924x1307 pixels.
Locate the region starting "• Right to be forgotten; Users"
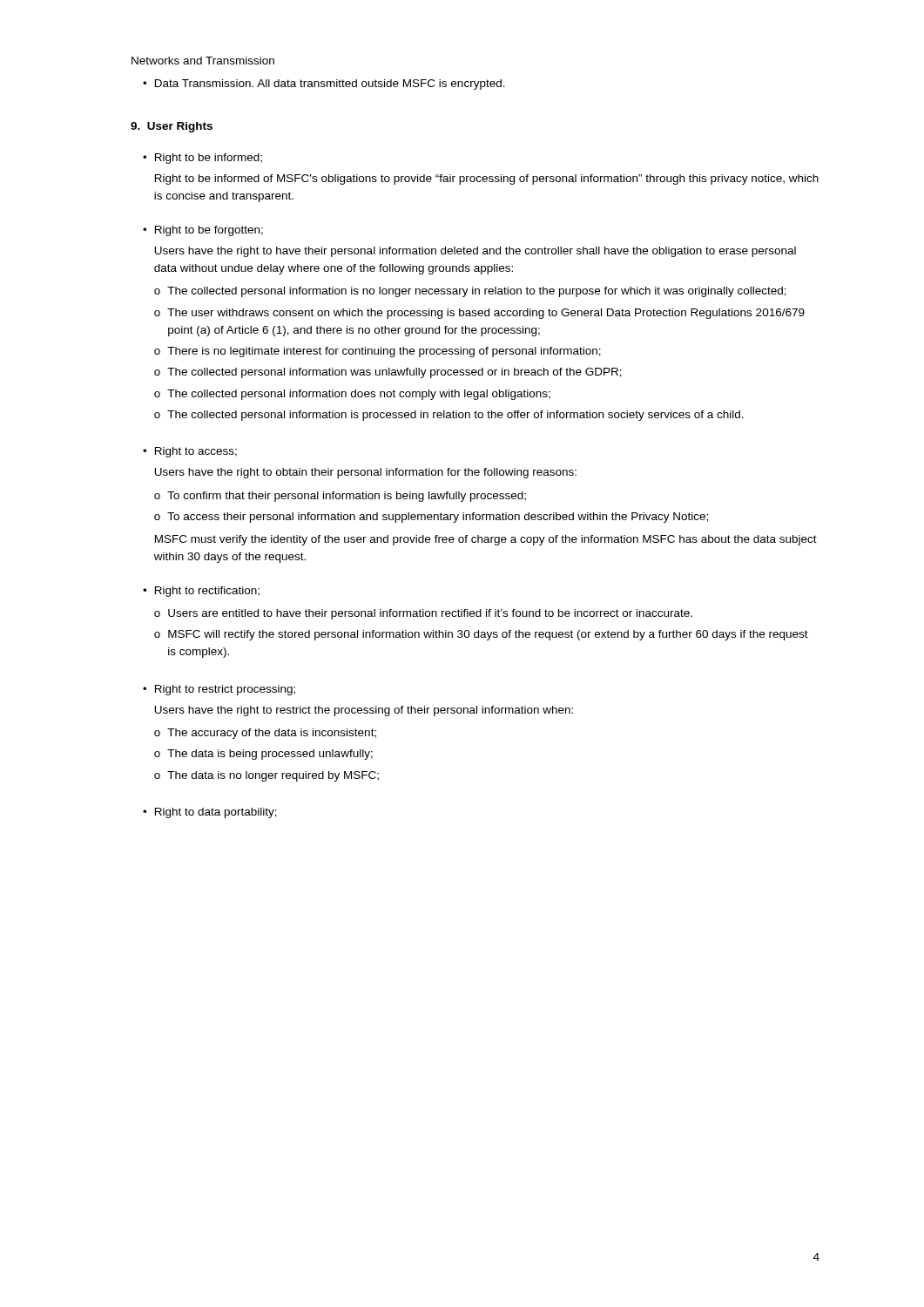[481, 324]
